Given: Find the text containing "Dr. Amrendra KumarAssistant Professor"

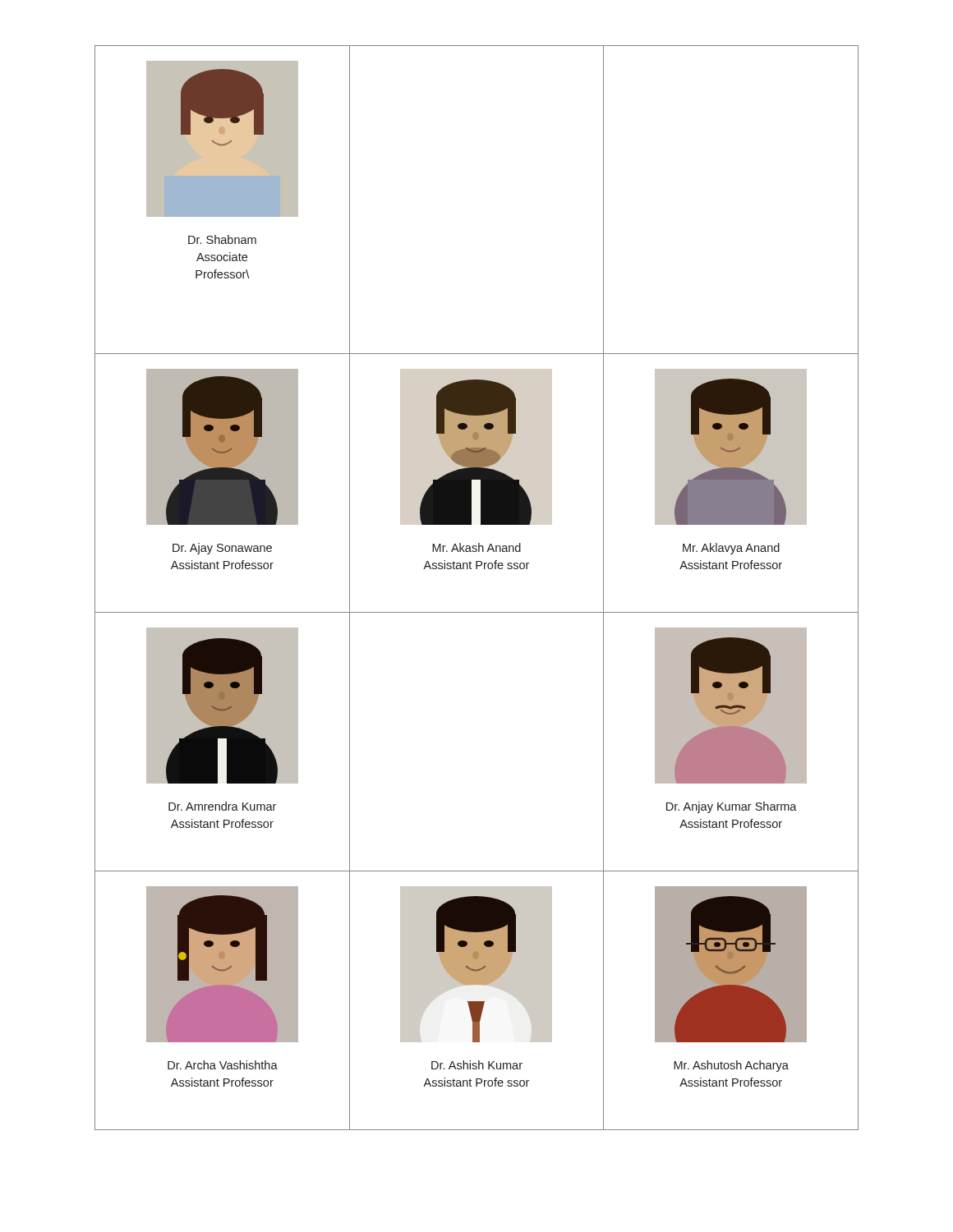Looking at the screenshot, I should [x=222, y=815].
